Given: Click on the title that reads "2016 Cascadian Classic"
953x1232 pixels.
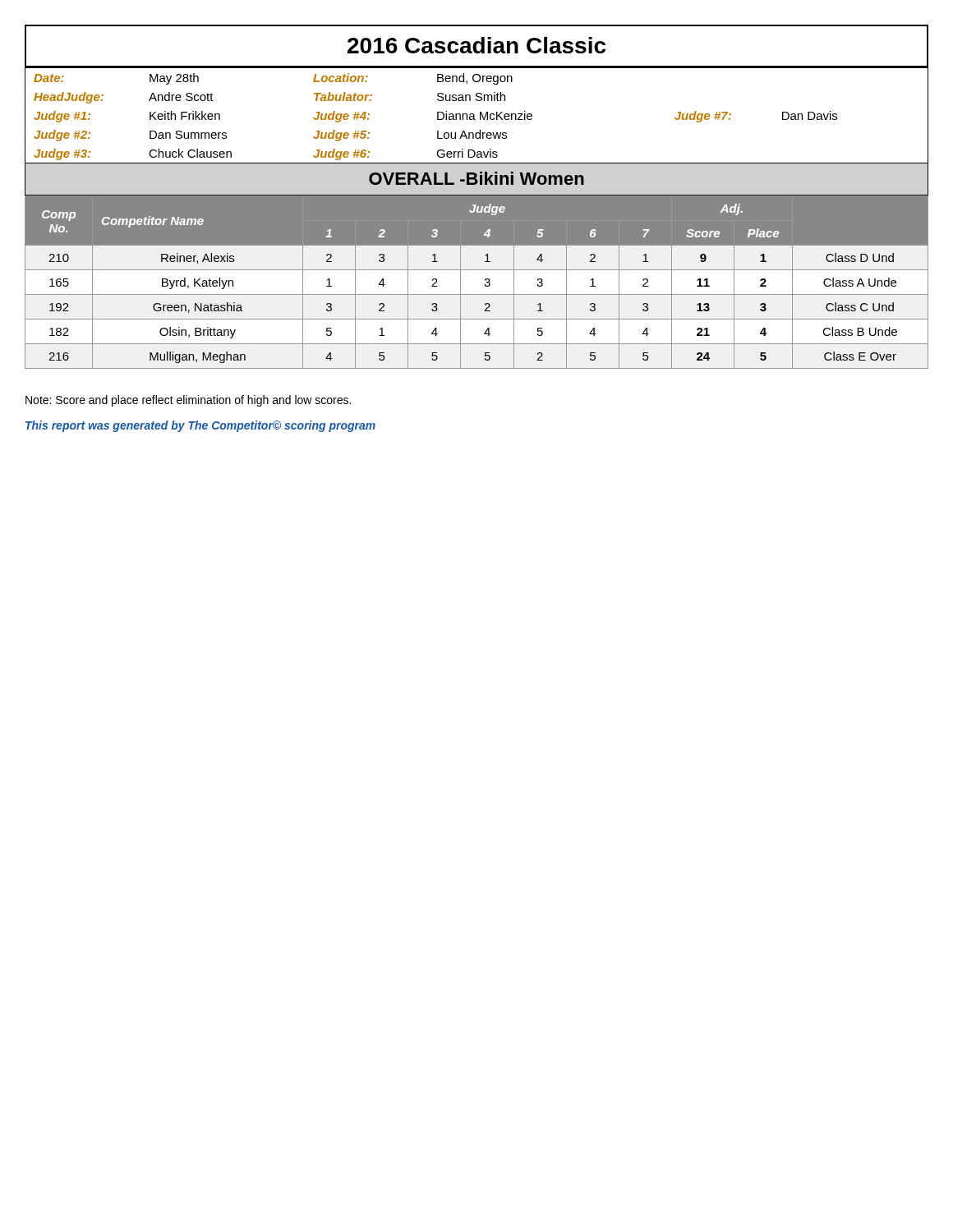Looking at the screenshot, I should click(476, 46).
